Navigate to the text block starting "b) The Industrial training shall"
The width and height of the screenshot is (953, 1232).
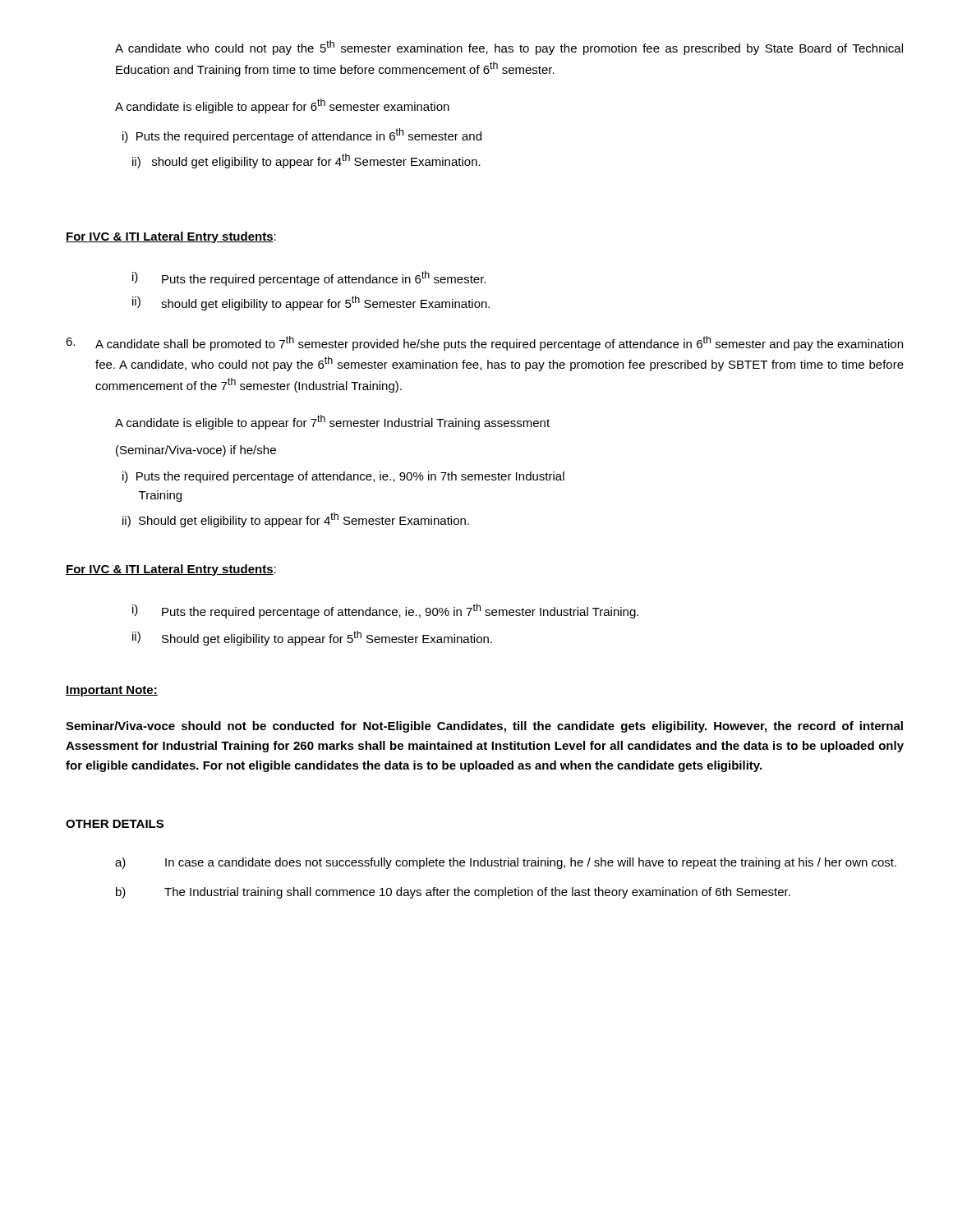tap(453, 892)
